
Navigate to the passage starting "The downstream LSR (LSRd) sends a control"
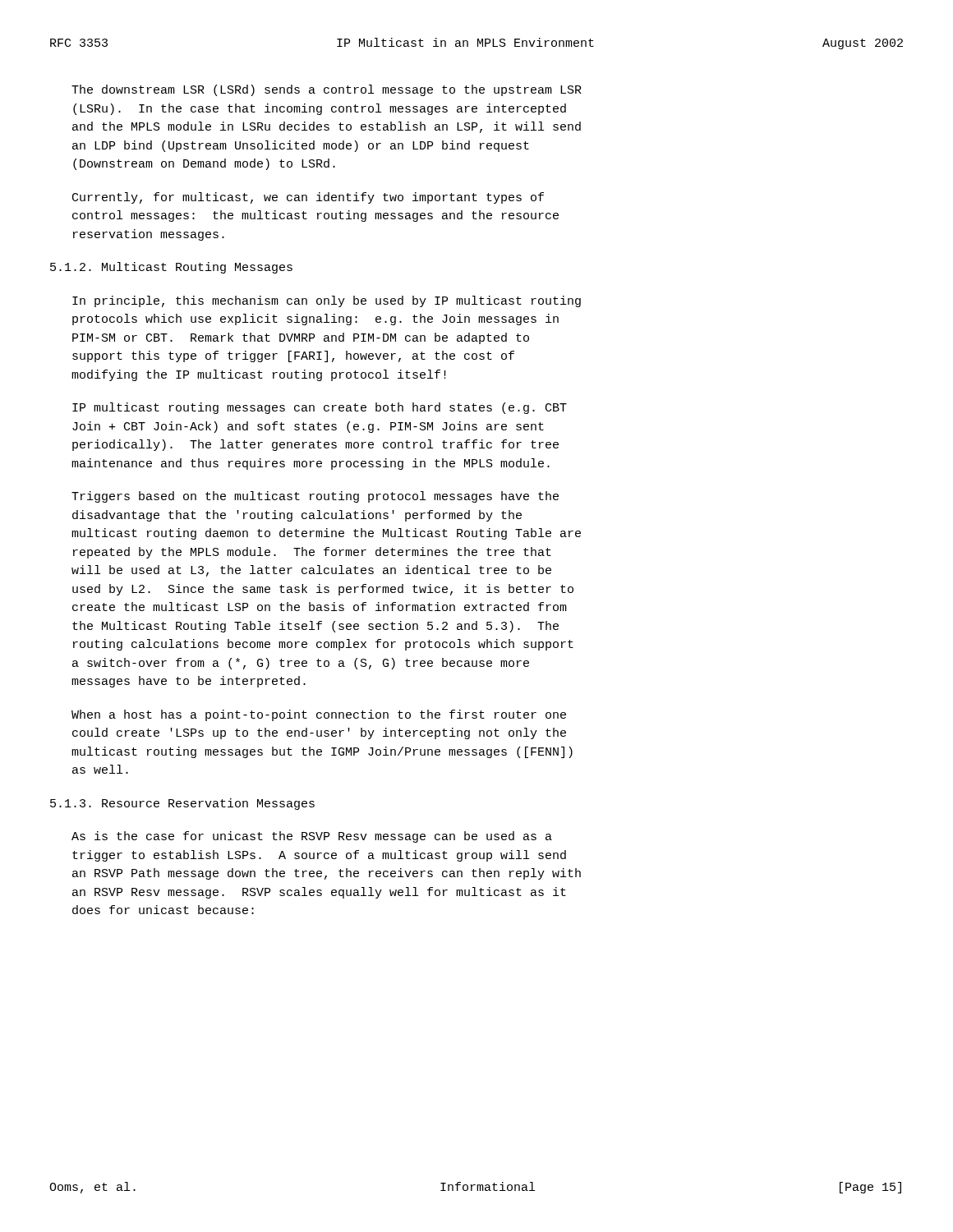click(x=316, y=128)
